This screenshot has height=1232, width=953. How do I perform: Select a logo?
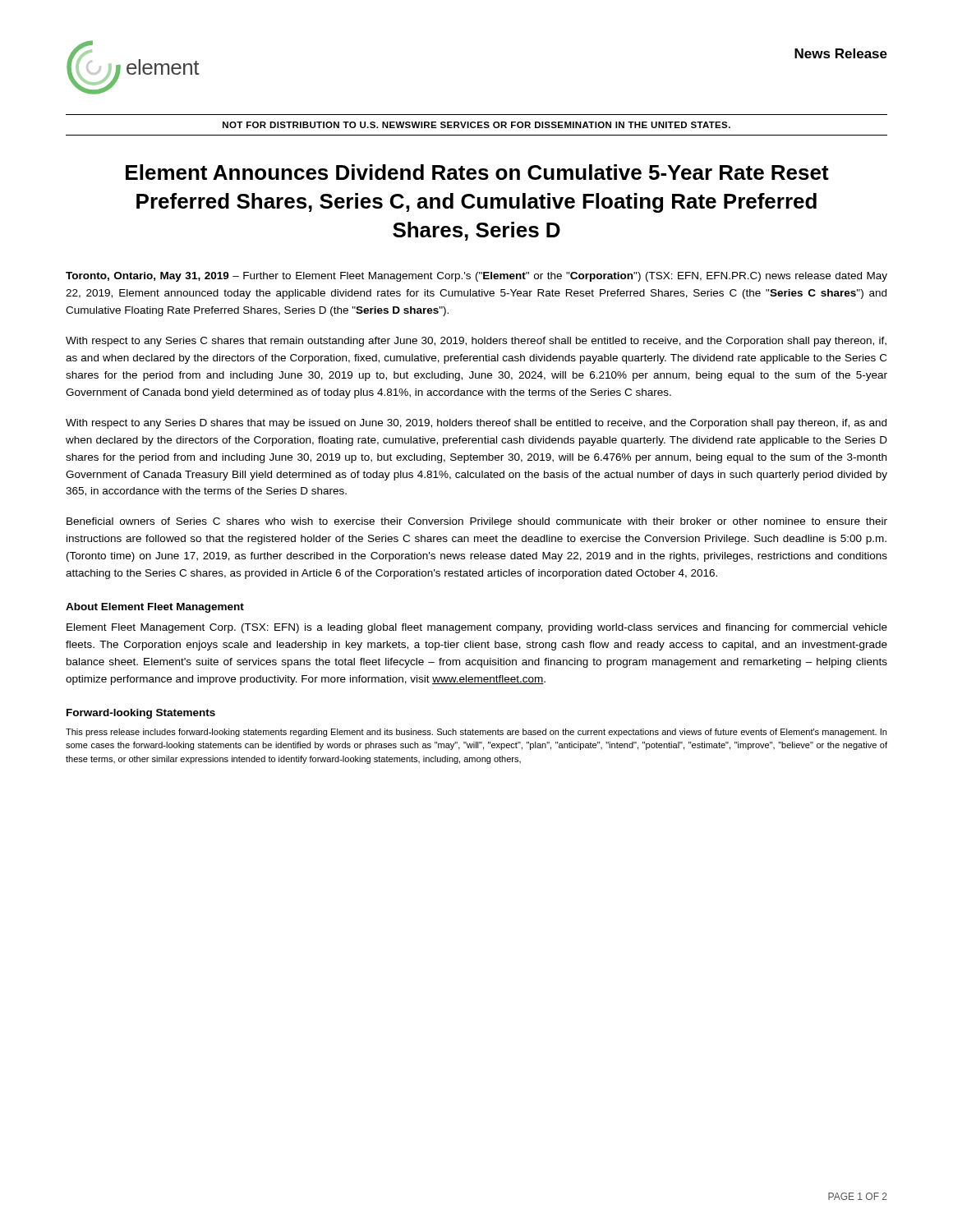point(134,69)
